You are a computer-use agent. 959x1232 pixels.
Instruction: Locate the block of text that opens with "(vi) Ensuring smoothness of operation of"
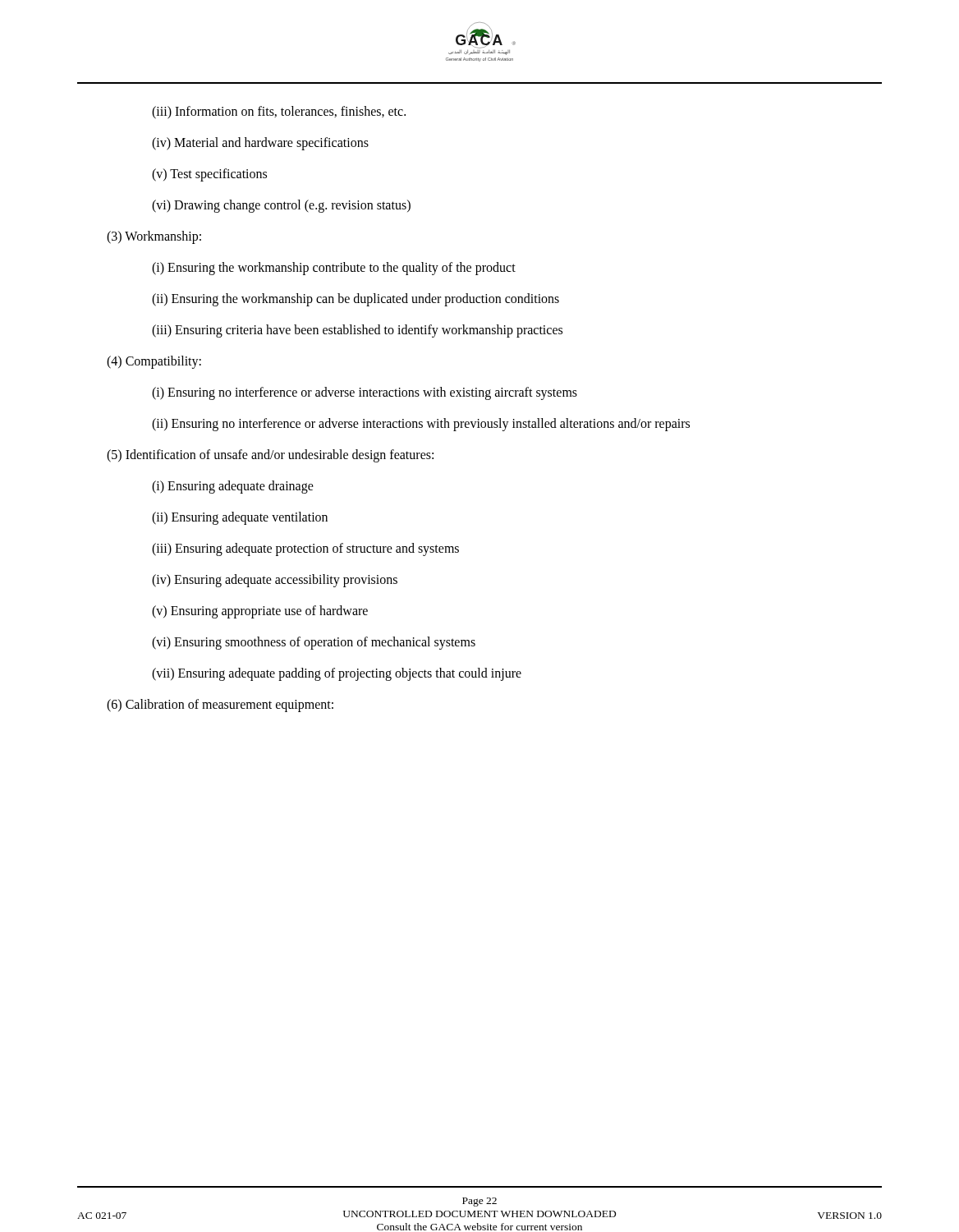tap(314, 642)
